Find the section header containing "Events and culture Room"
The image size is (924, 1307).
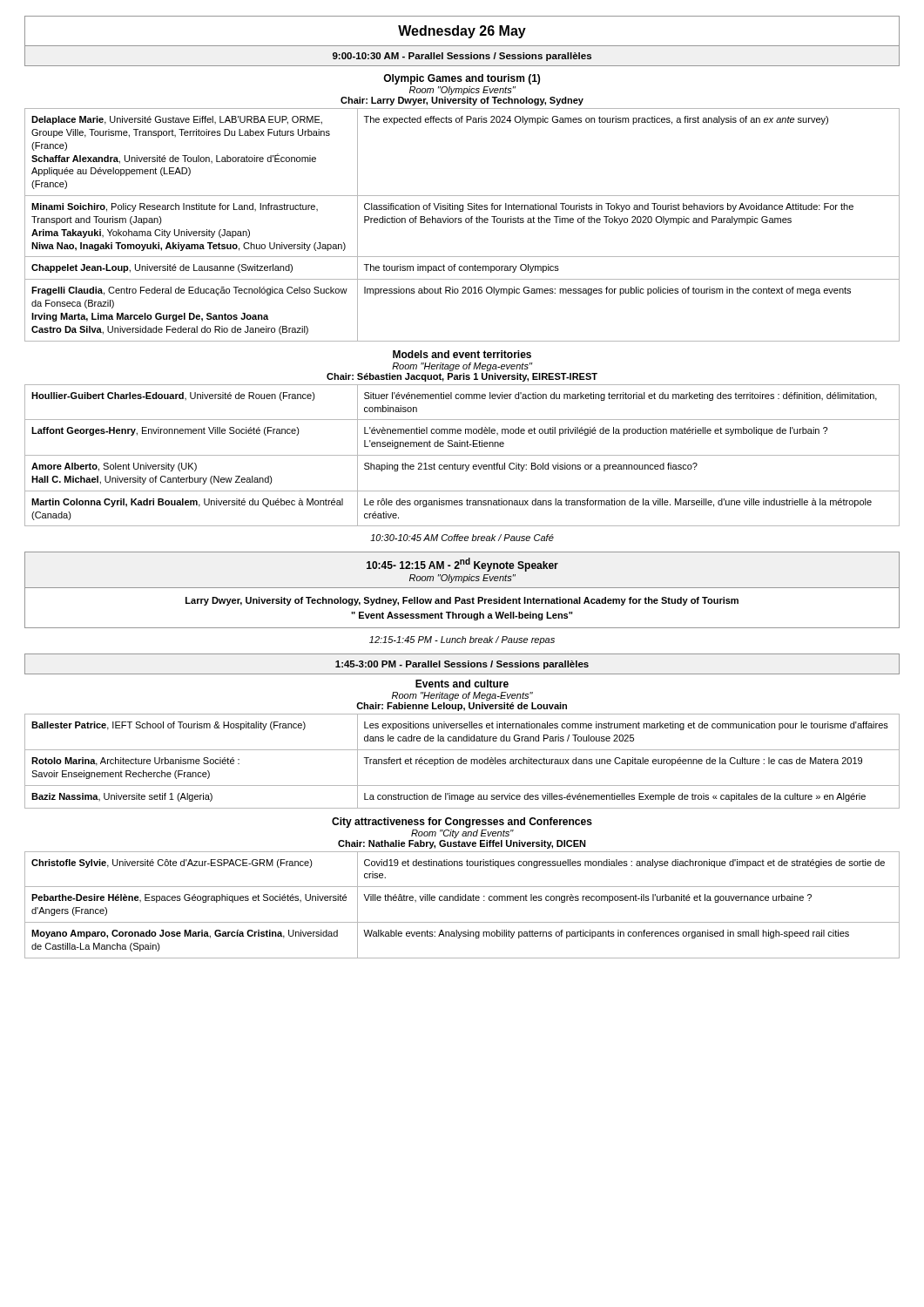click(x=462, y=695)
